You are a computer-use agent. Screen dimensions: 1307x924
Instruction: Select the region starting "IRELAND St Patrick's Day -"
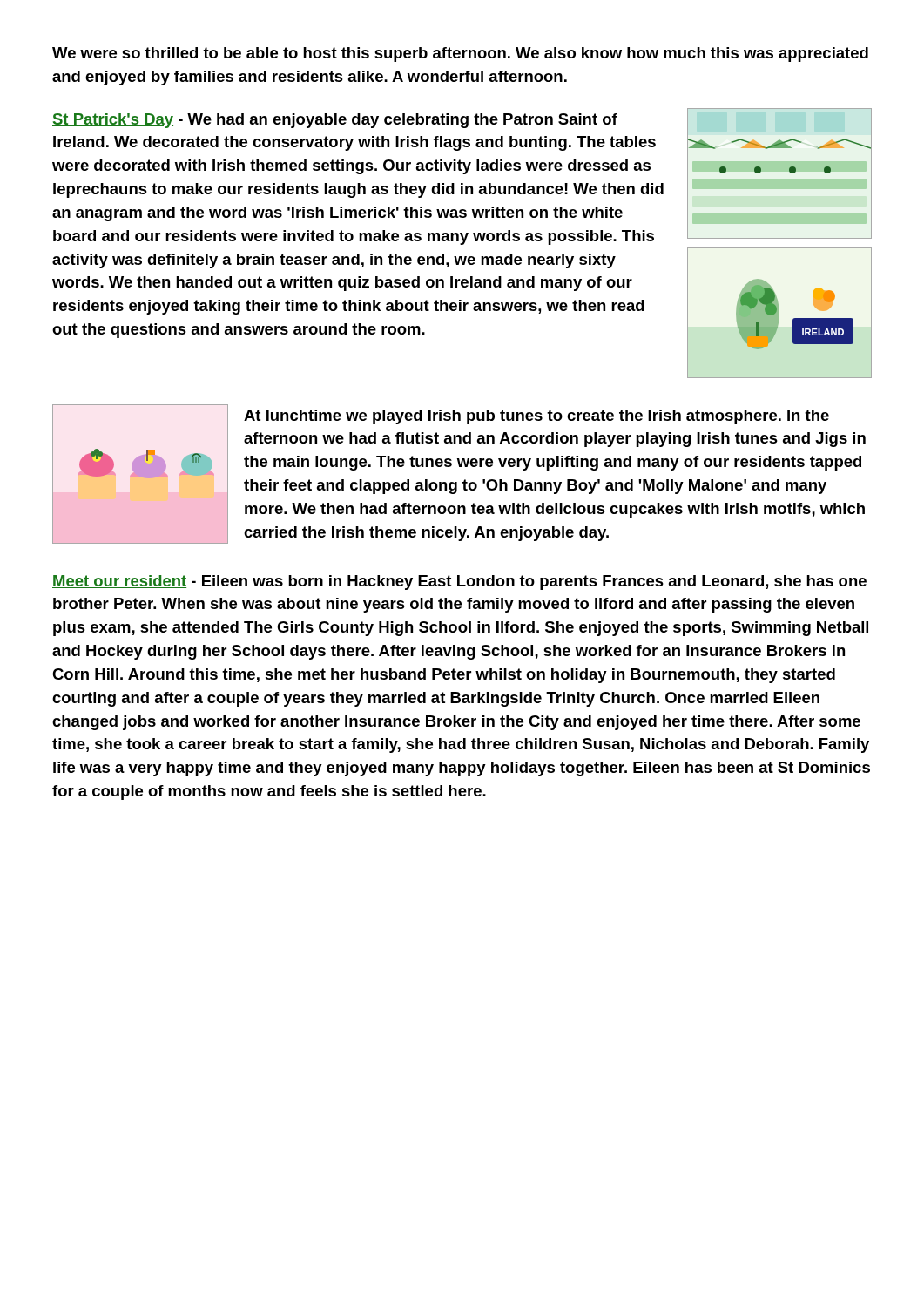pos(462,243)
